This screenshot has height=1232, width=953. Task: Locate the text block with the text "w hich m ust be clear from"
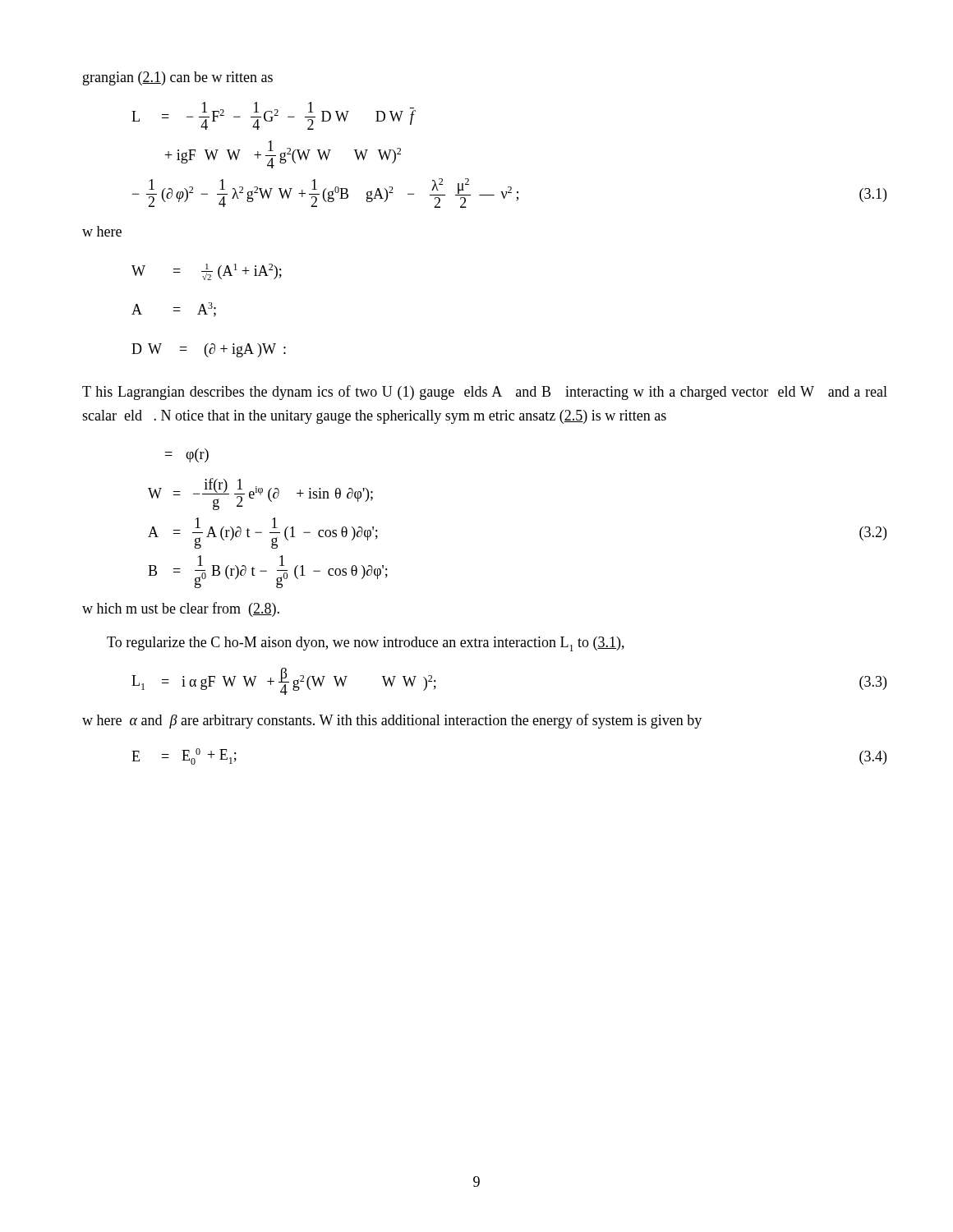coord(181,609)
